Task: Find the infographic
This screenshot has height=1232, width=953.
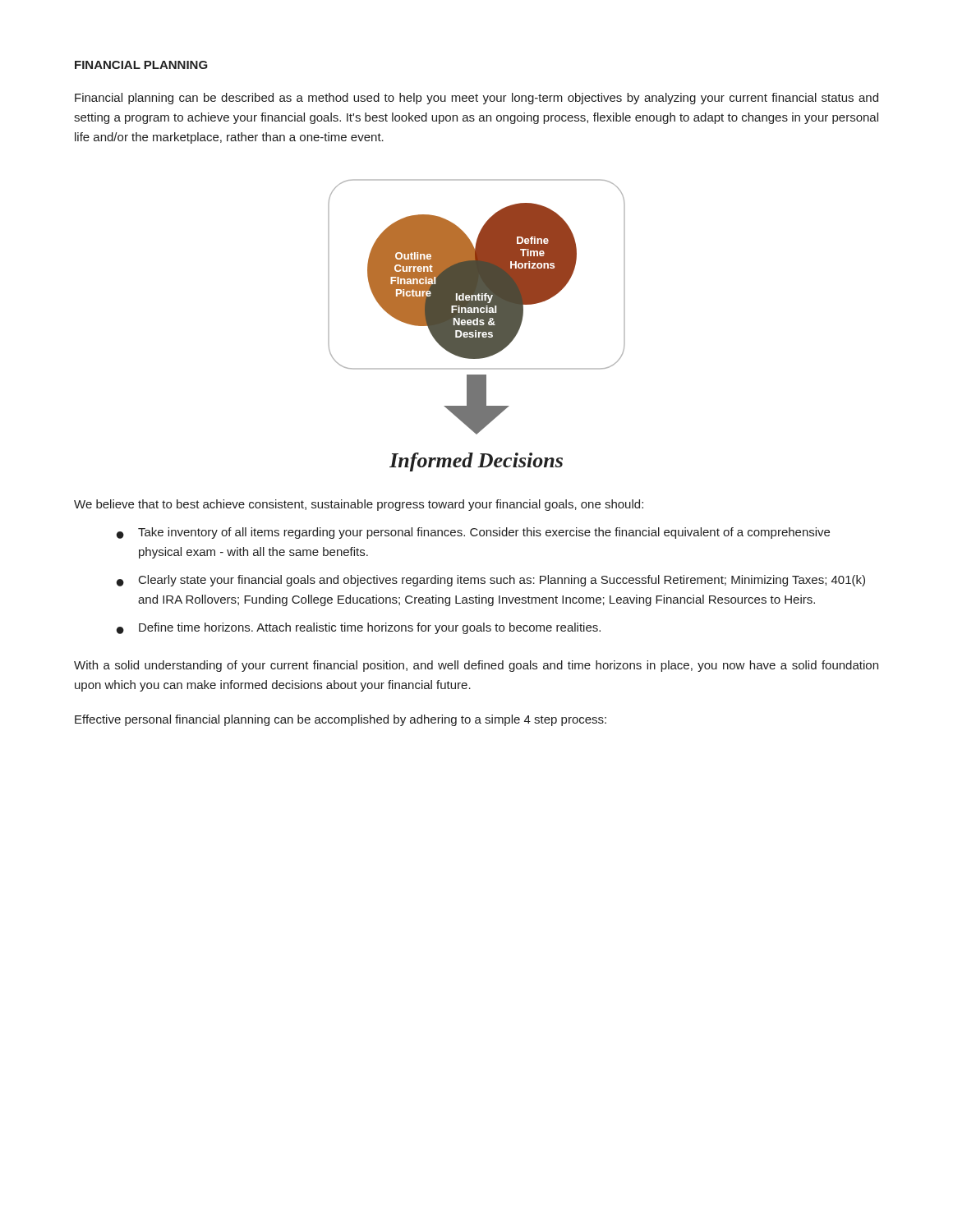Action: [x=476, y=325]
